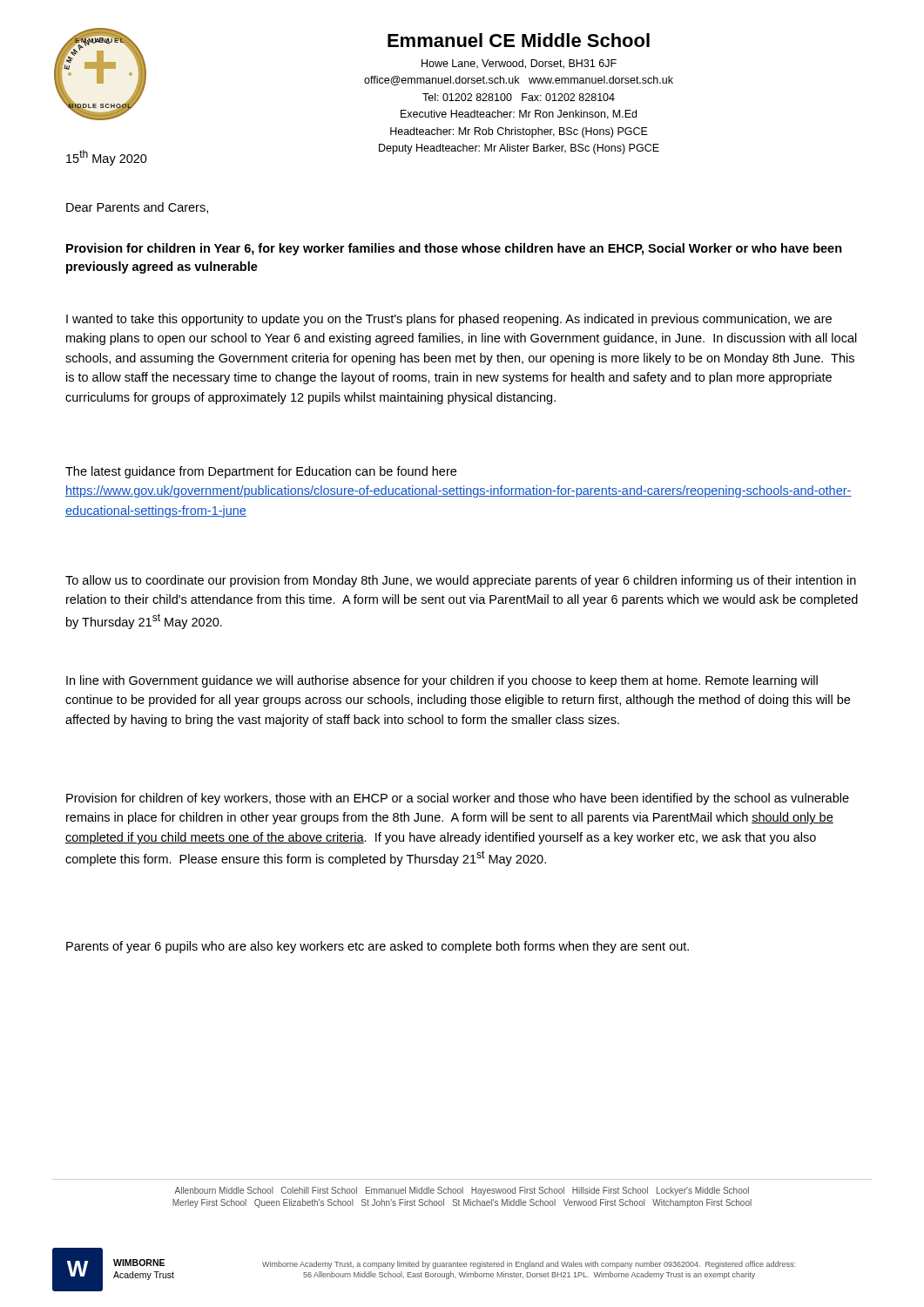Locate the block of text that opens with "To allow us to coordinate"

[462, 601]
